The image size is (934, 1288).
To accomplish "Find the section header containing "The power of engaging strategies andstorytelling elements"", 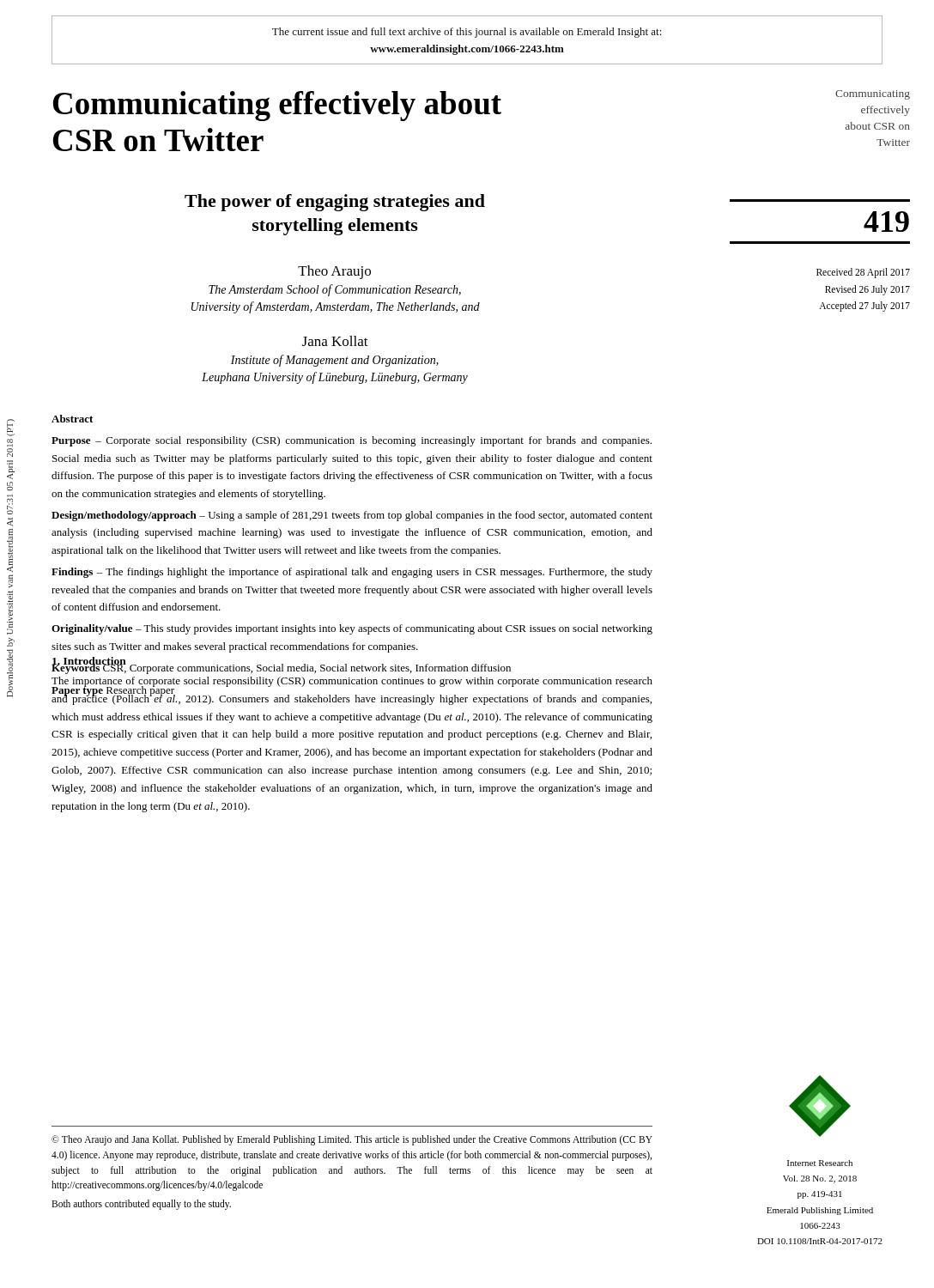I will click(335, 212).
